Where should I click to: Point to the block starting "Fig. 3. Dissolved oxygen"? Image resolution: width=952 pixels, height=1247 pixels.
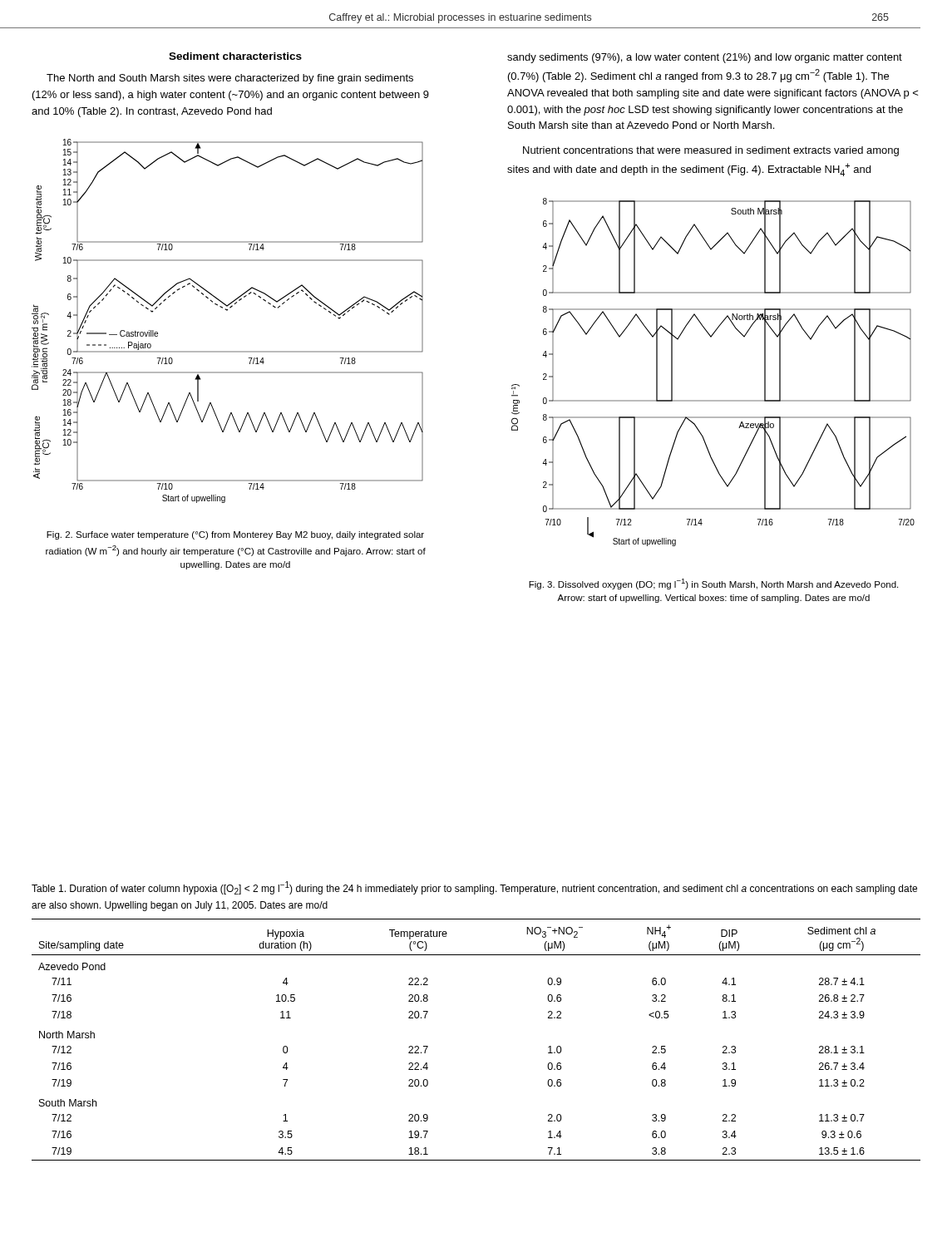coord(714,590)
